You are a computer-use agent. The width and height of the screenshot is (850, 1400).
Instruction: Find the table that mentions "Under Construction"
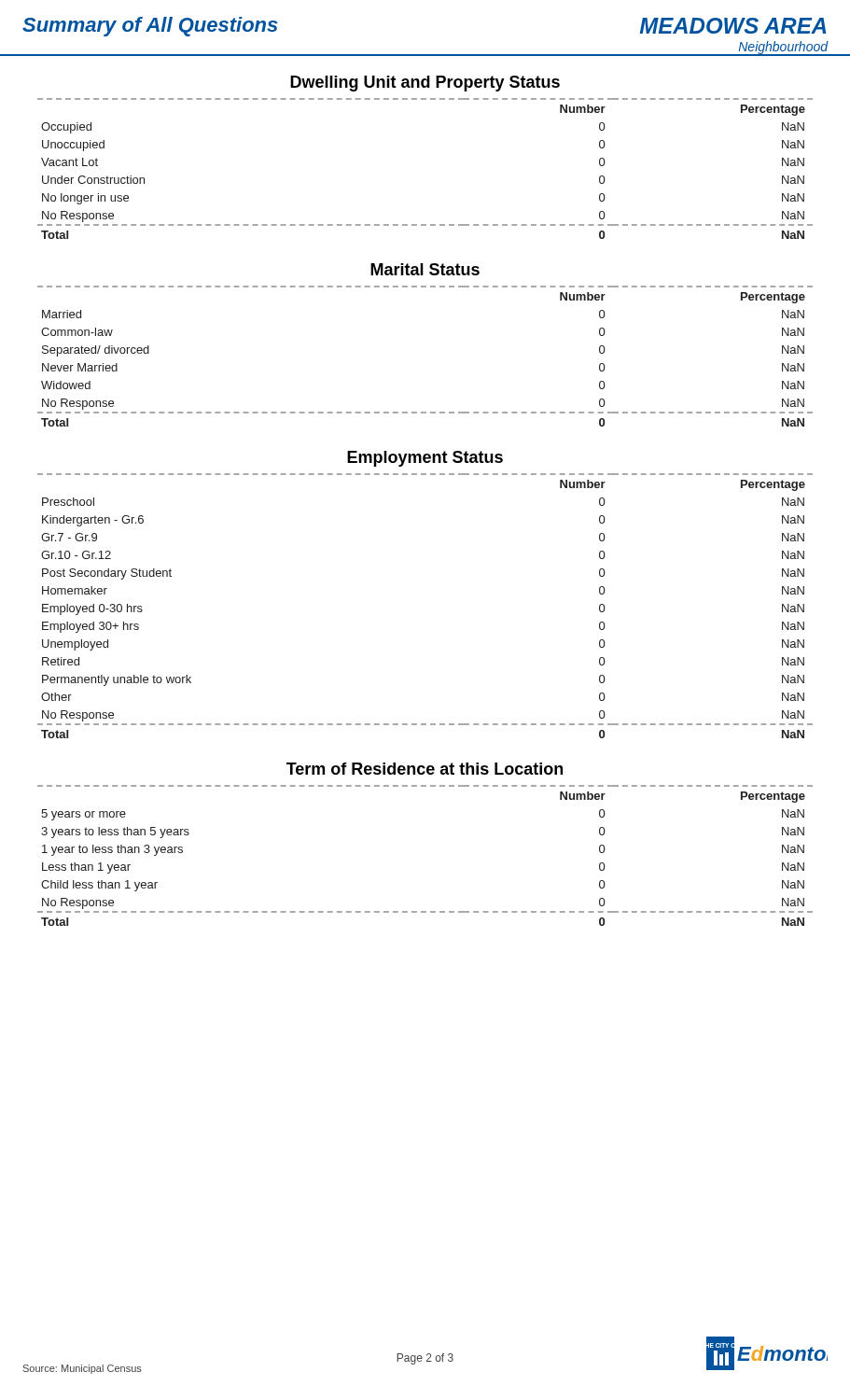tap(425, 171)
